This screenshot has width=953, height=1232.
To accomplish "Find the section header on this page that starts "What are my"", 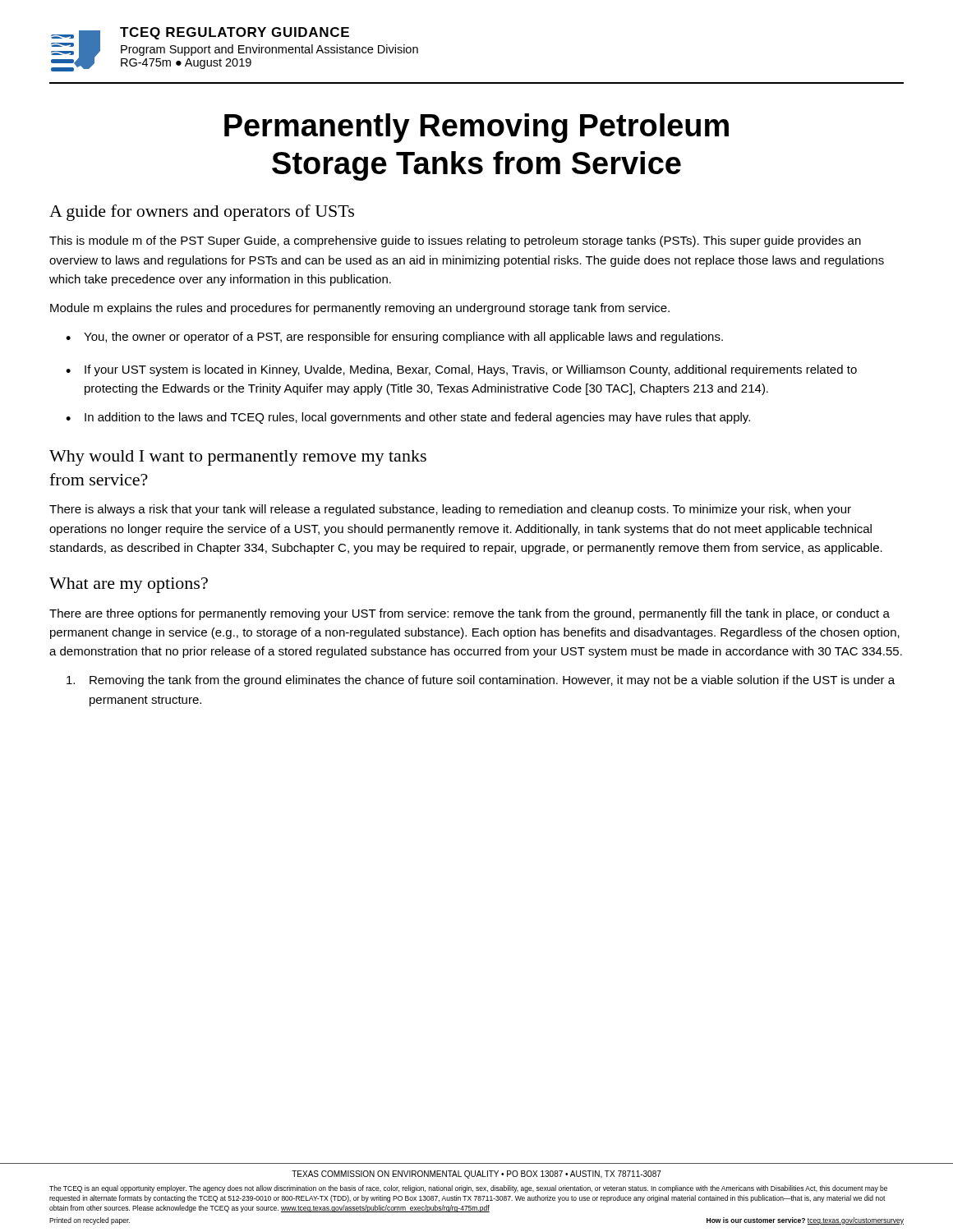I will [129, 585].
